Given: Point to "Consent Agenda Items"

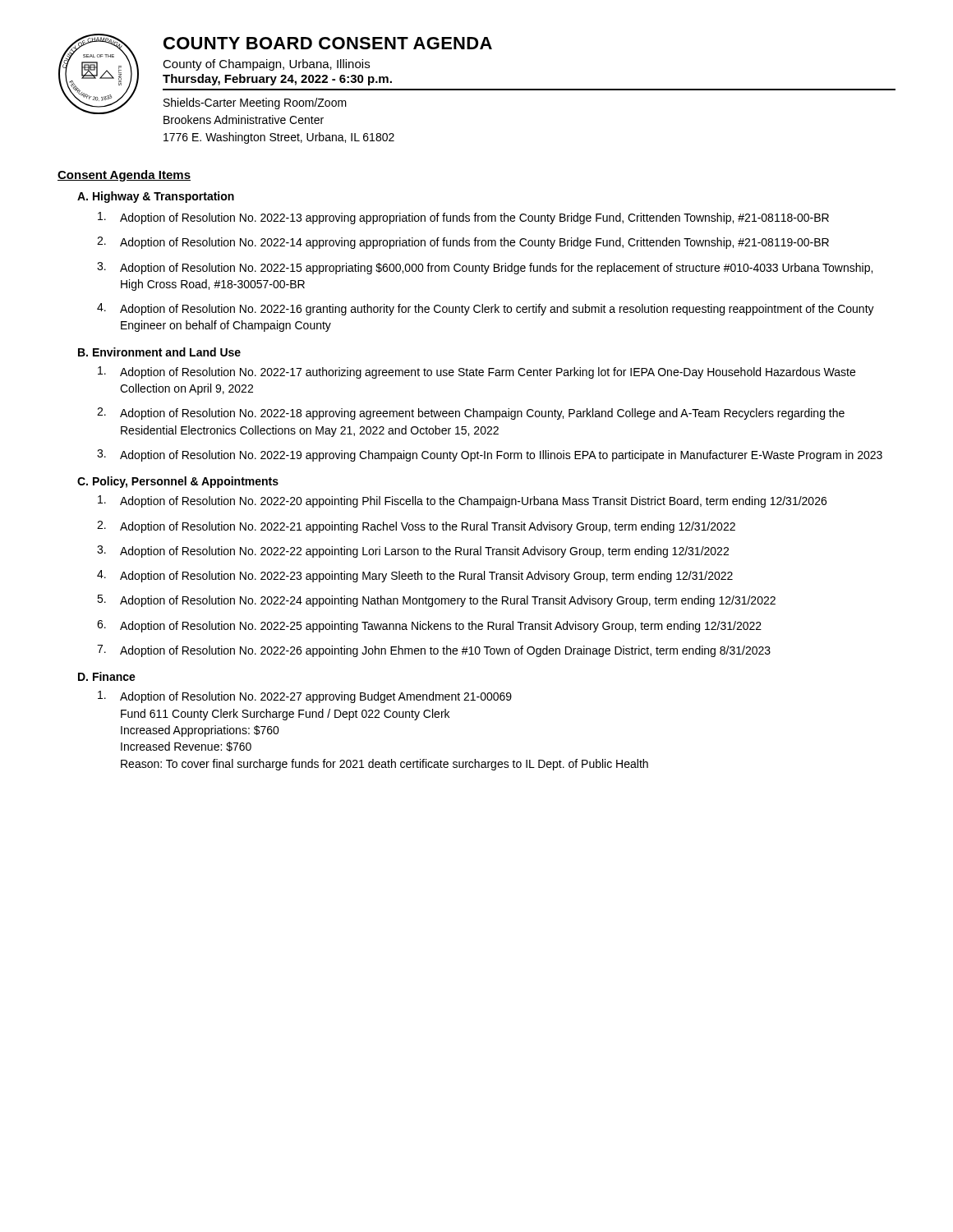Looking at the screenshot, I should tap(124, 175).
